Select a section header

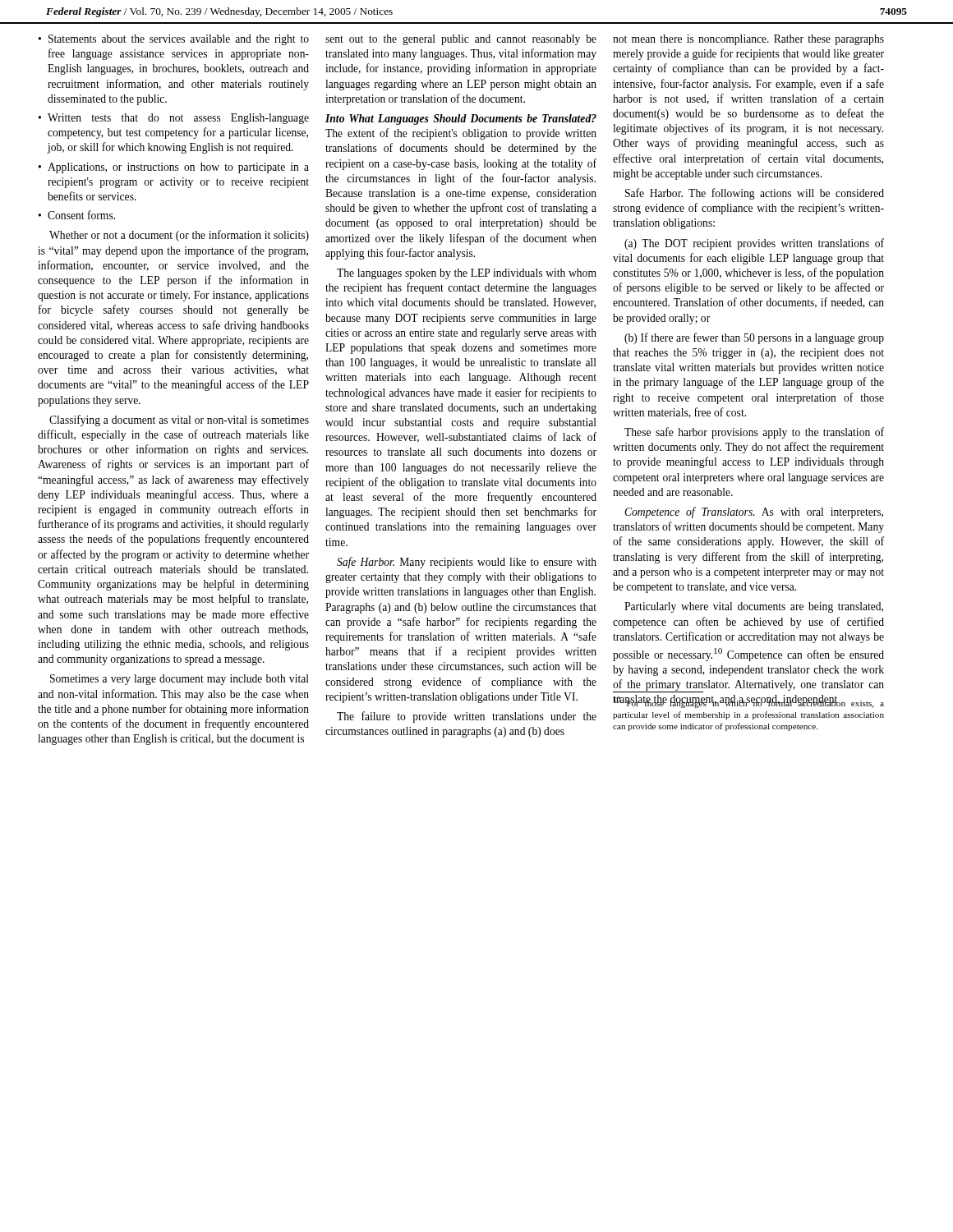pos(461,186)
